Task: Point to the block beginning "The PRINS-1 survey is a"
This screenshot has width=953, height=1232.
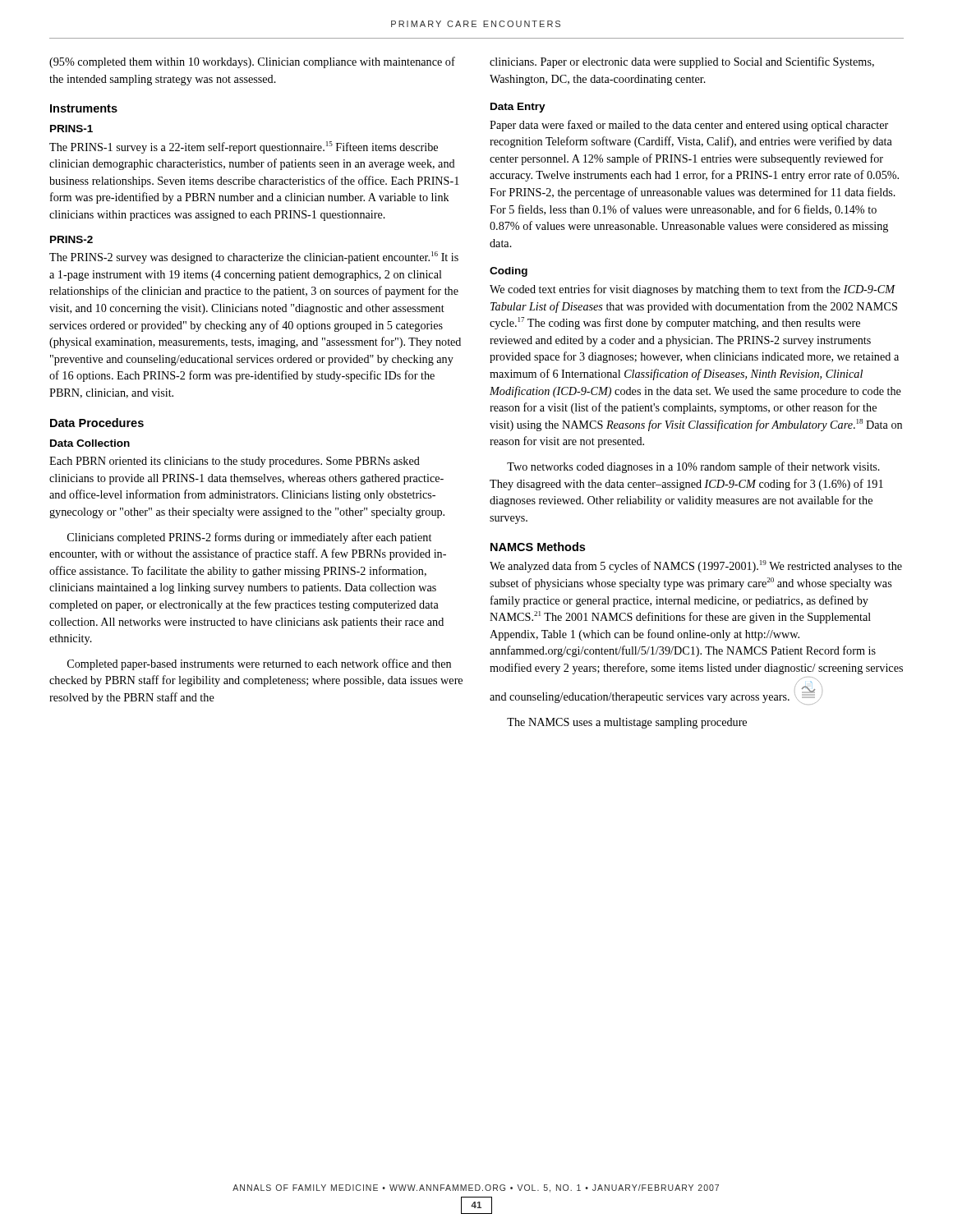Action: (x=256, y=181)
